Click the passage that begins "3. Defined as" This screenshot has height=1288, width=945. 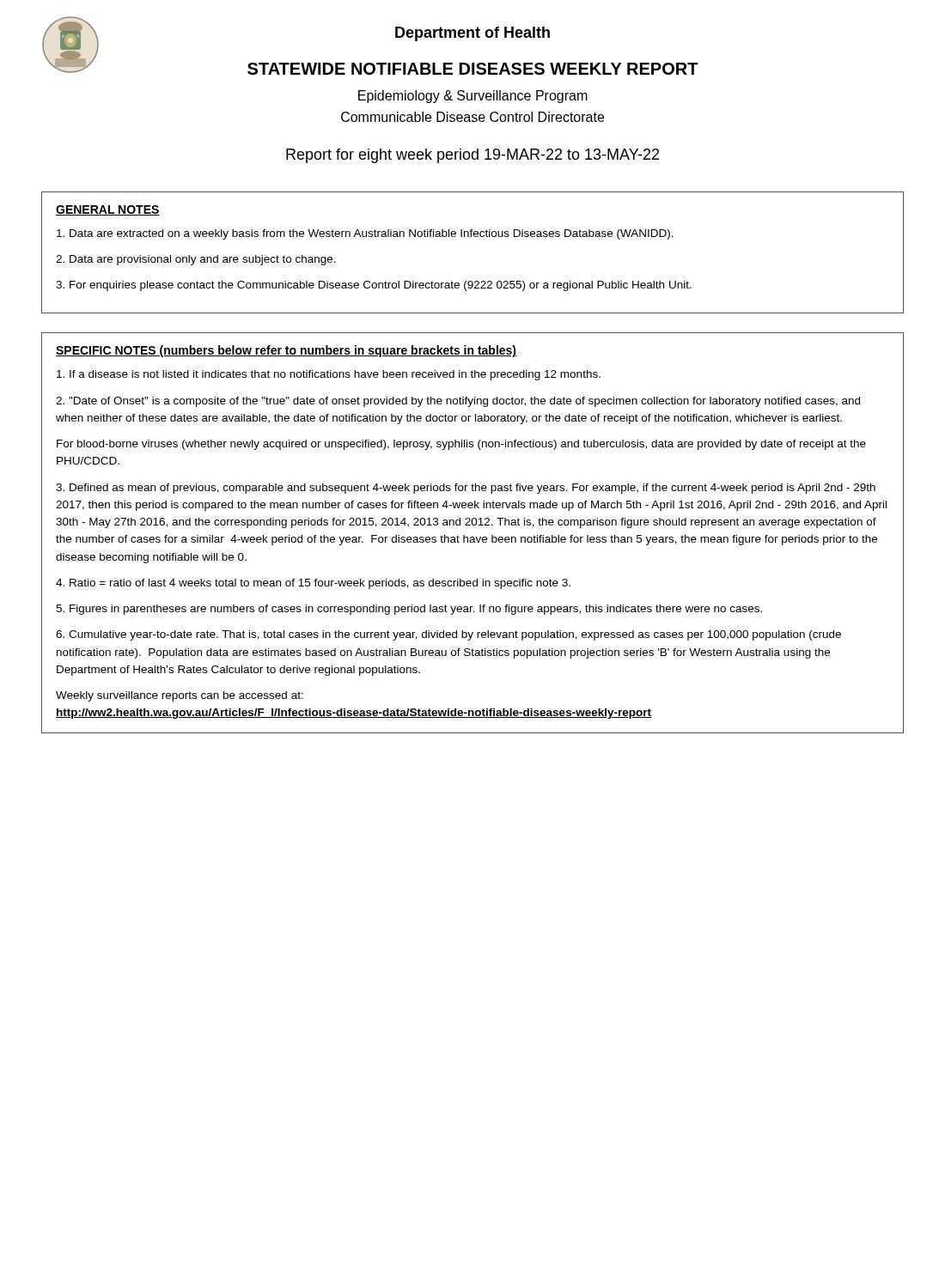pos(472,522)
